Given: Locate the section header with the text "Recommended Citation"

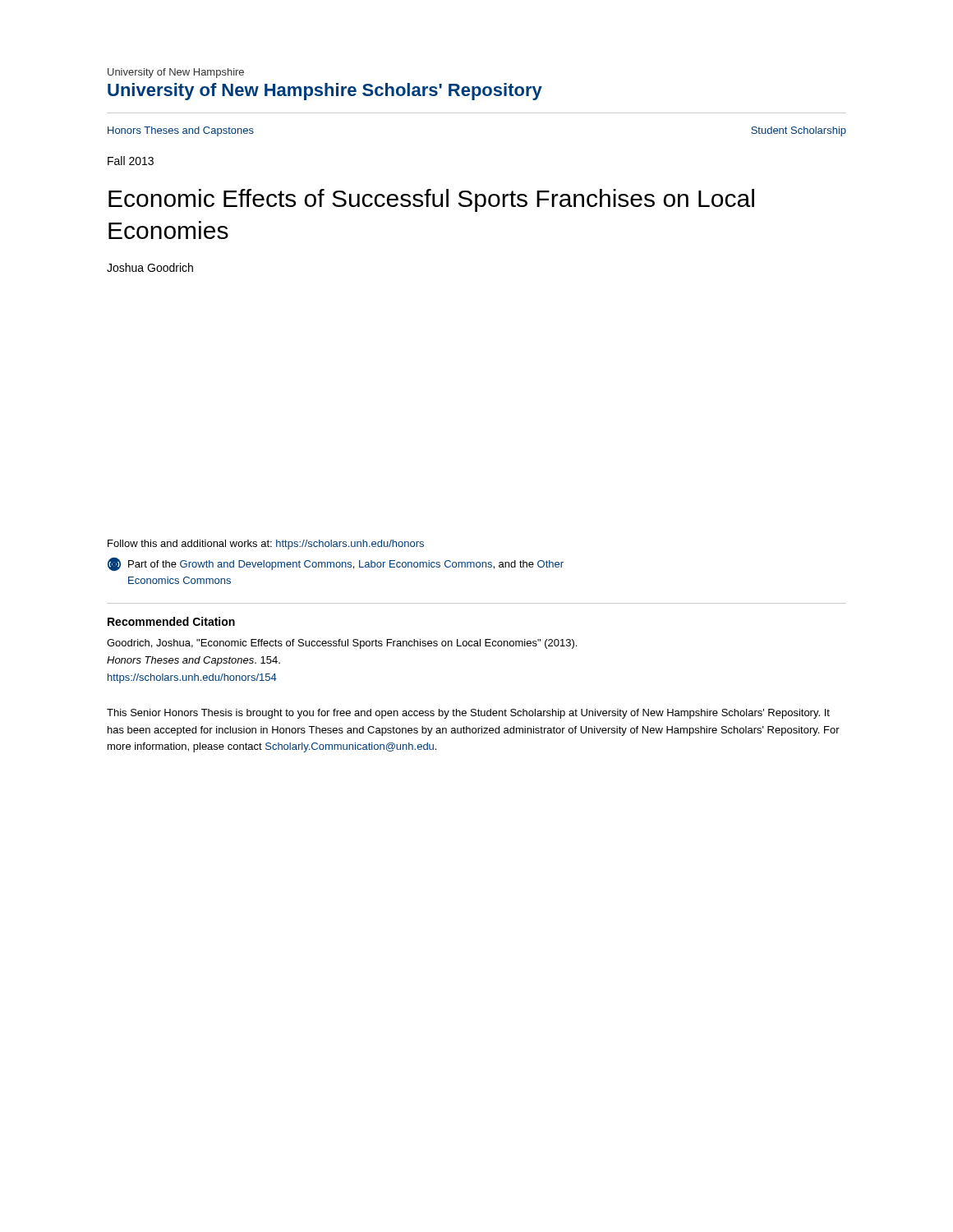Looking at the screenshot, I should (171, 622).
